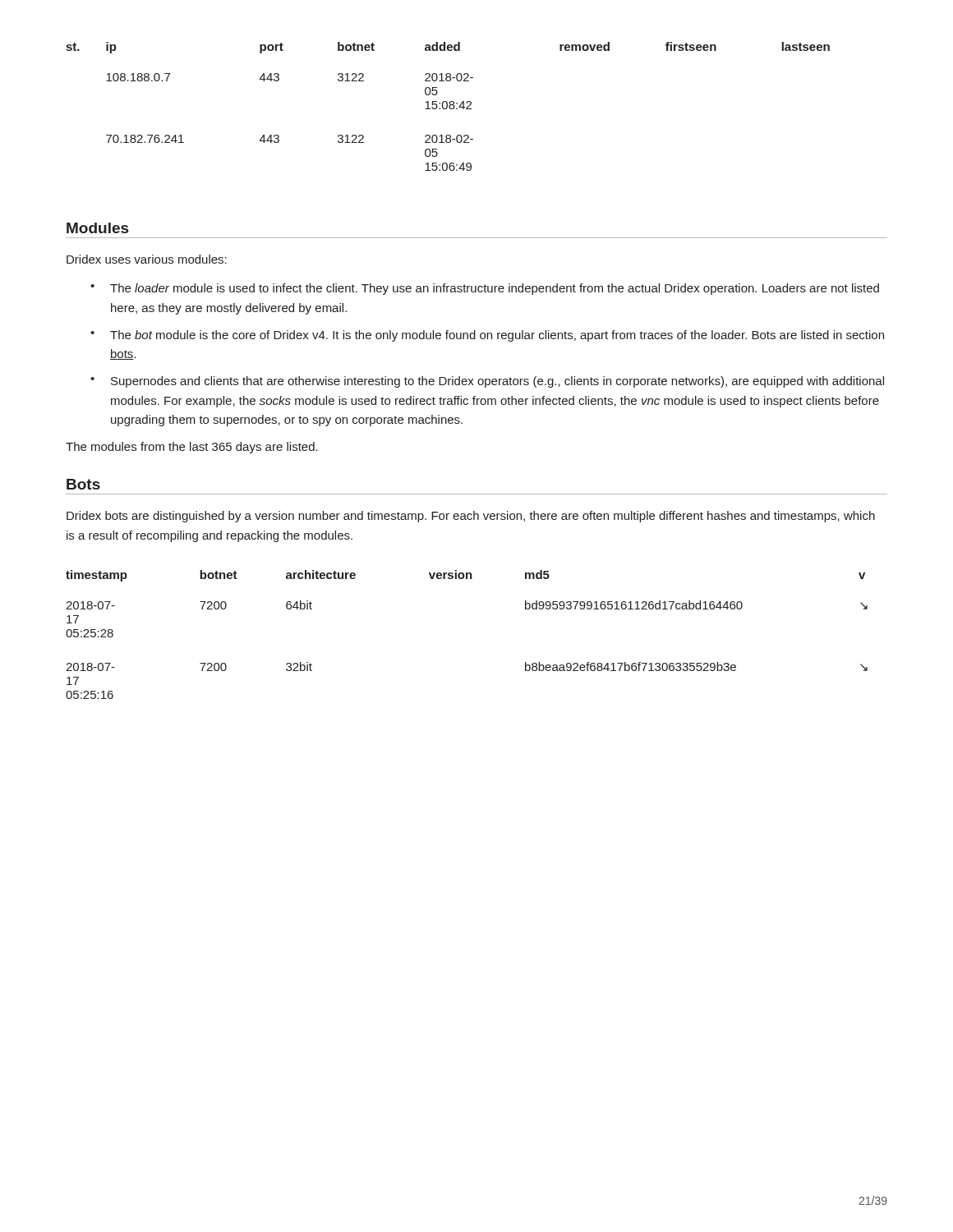The image size is (953, 1232).
Task: Where is the passage that starts "• Supernodes and clients"?
Action: point(489,400)
